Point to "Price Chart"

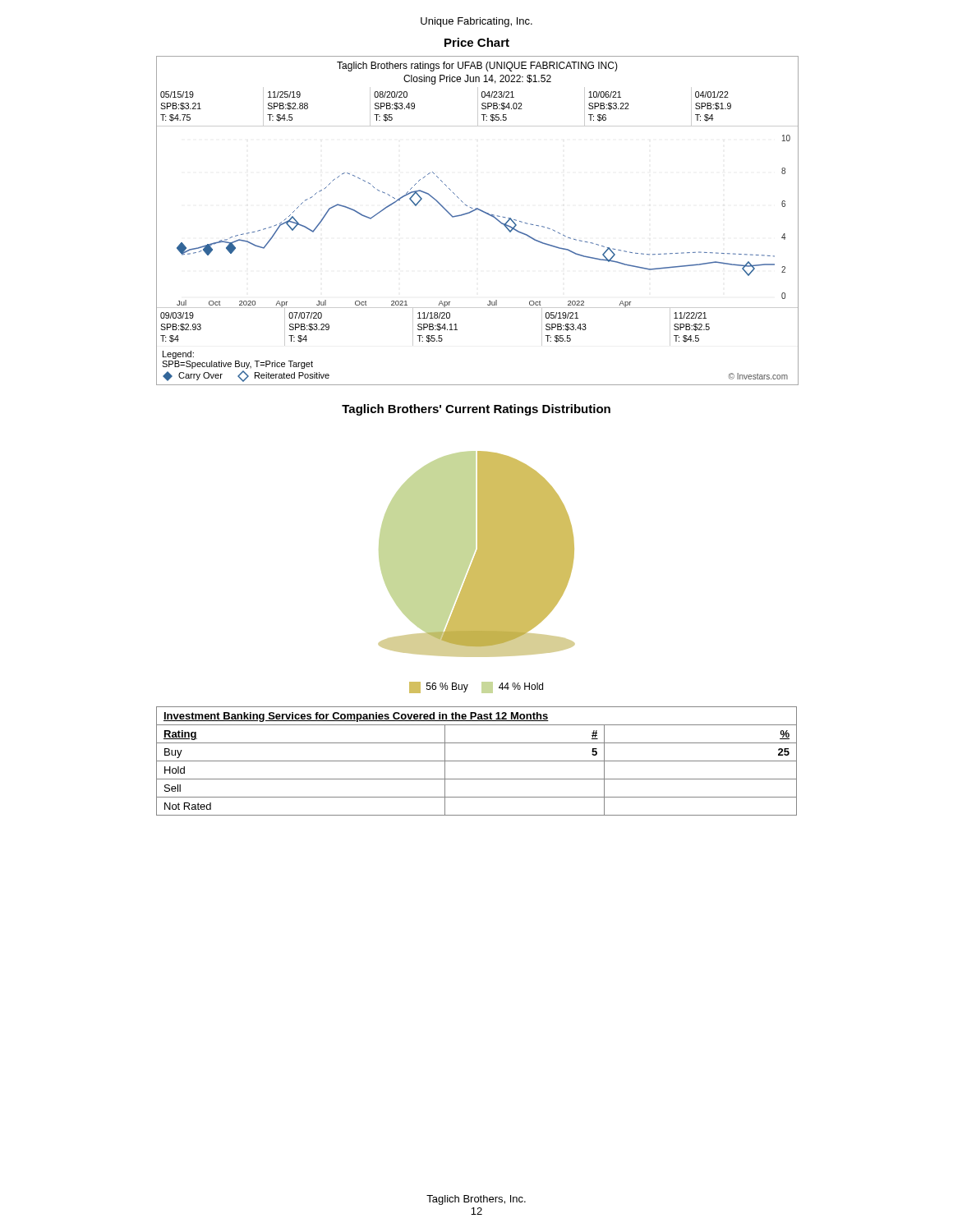(476, 42)
